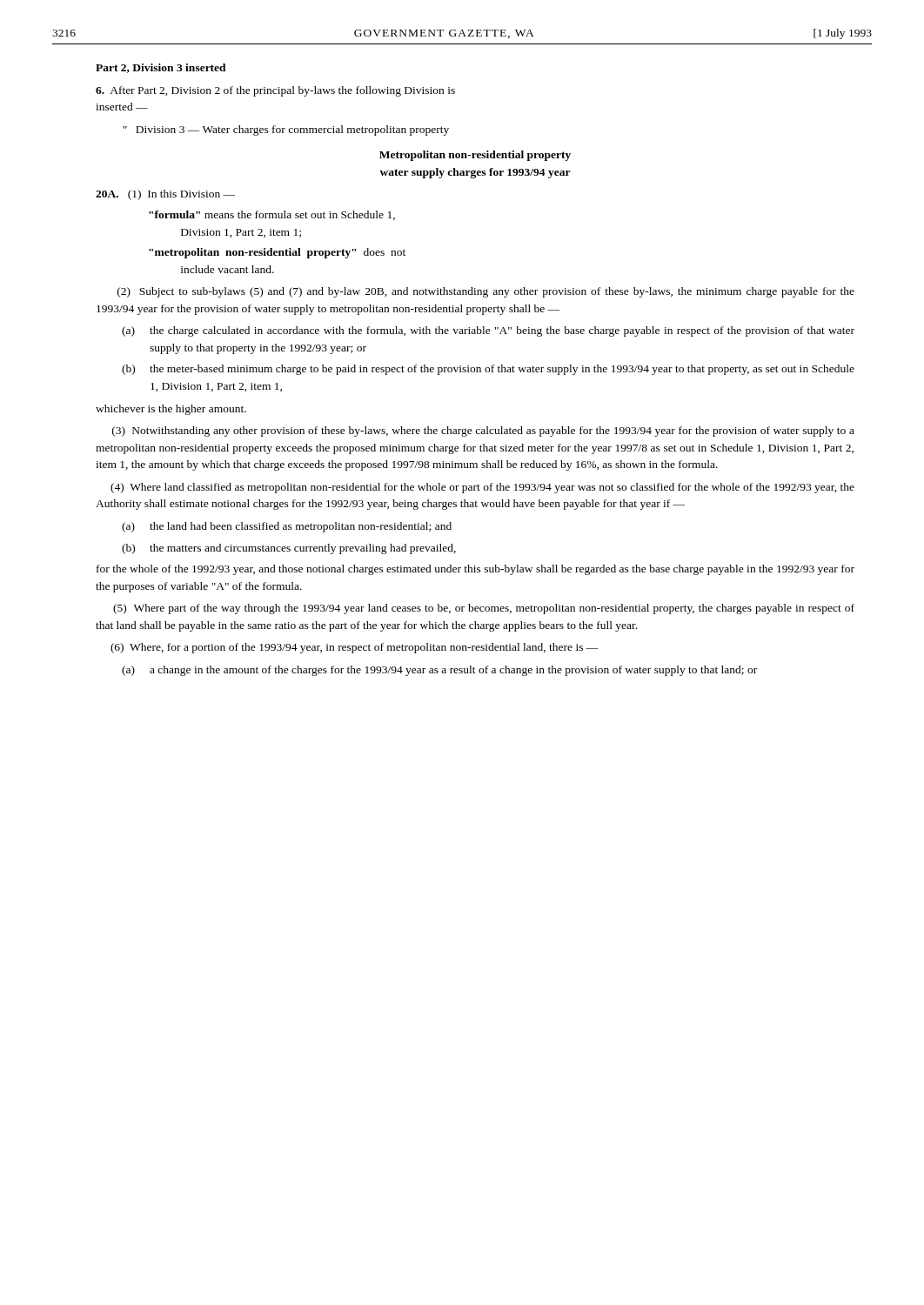The height and width of the screenshot is (1305, 924).
Task: Navigate to the text starting "" Division 3 — Water charges for"
Action: coord(286,129)
